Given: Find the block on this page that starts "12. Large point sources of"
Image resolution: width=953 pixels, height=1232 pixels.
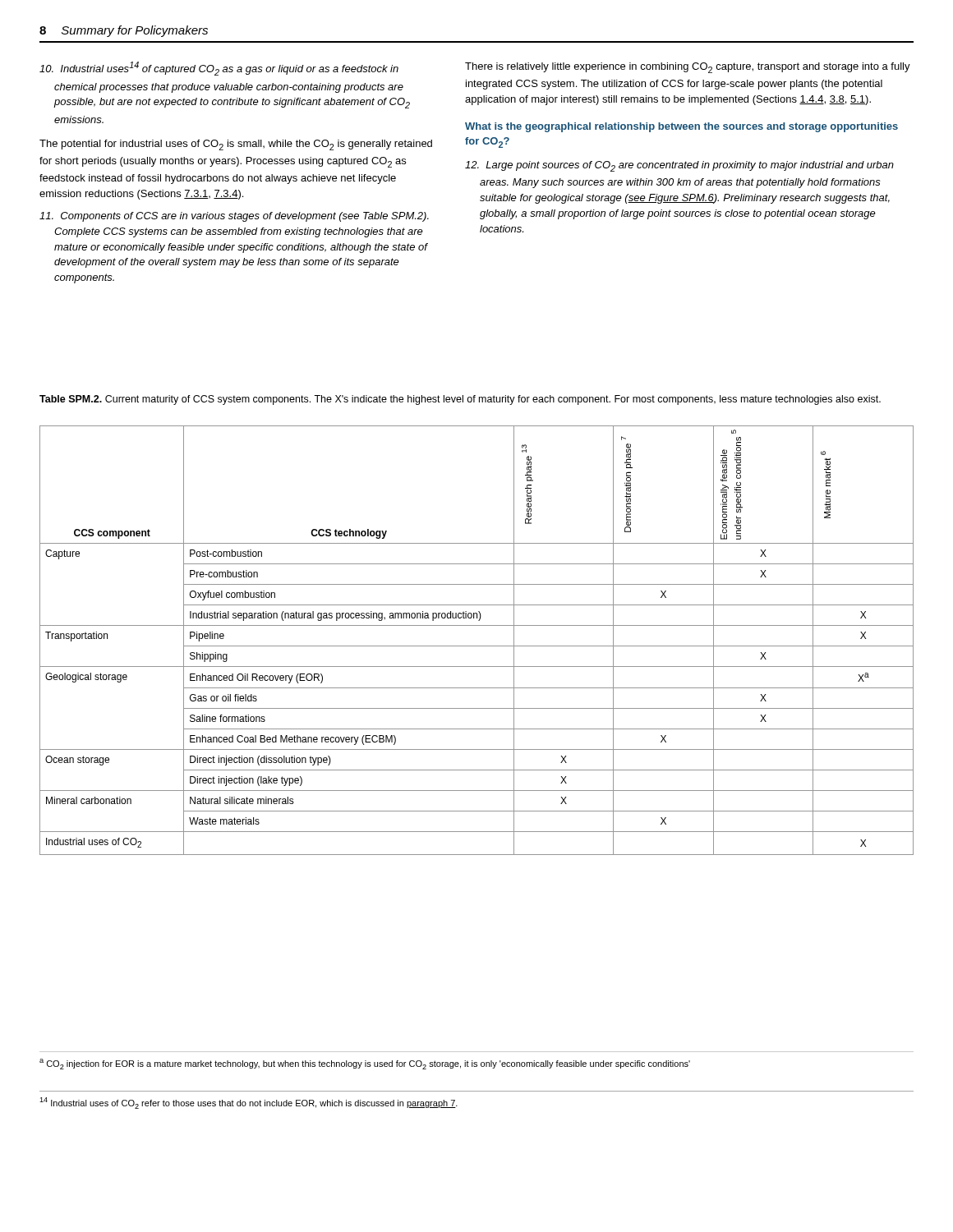Looking at the screenshot, I should pyautogui.click(x=679, y=197).
